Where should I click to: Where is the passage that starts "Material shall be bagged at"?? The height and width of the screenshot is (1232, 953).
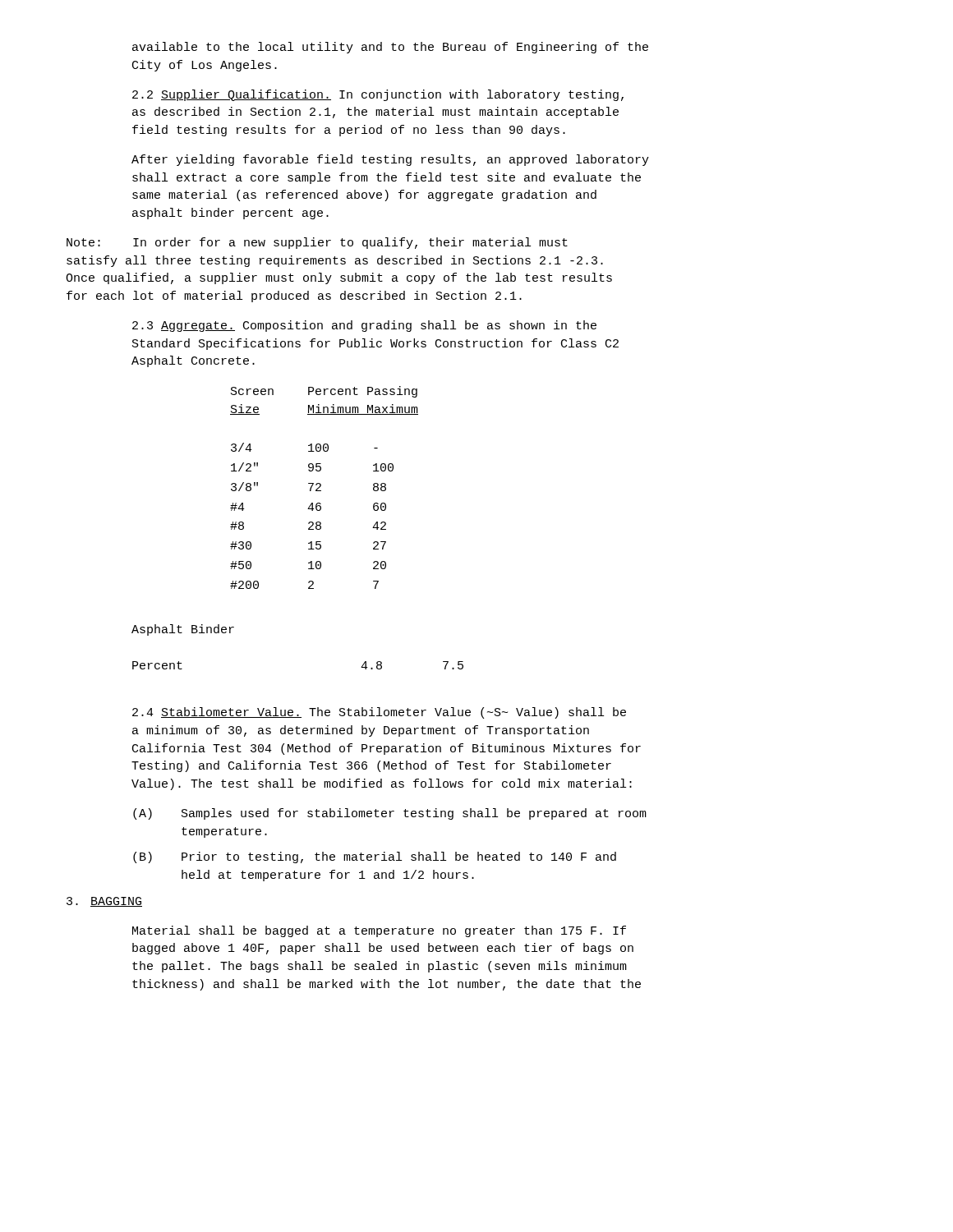(x=387, y=958)
